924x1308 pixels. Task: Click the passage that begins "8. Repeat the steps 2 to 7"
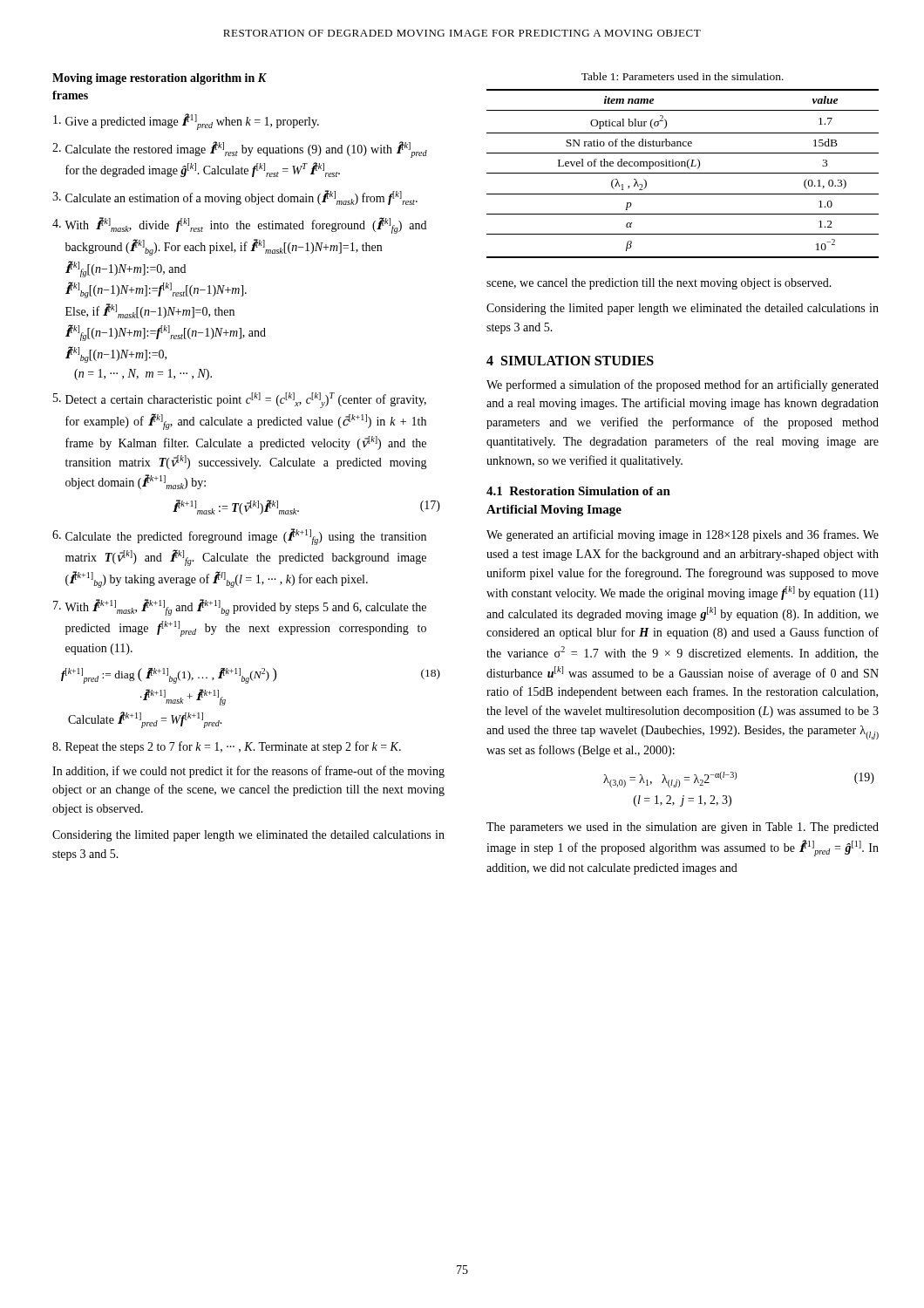click(x=248, y=747)
